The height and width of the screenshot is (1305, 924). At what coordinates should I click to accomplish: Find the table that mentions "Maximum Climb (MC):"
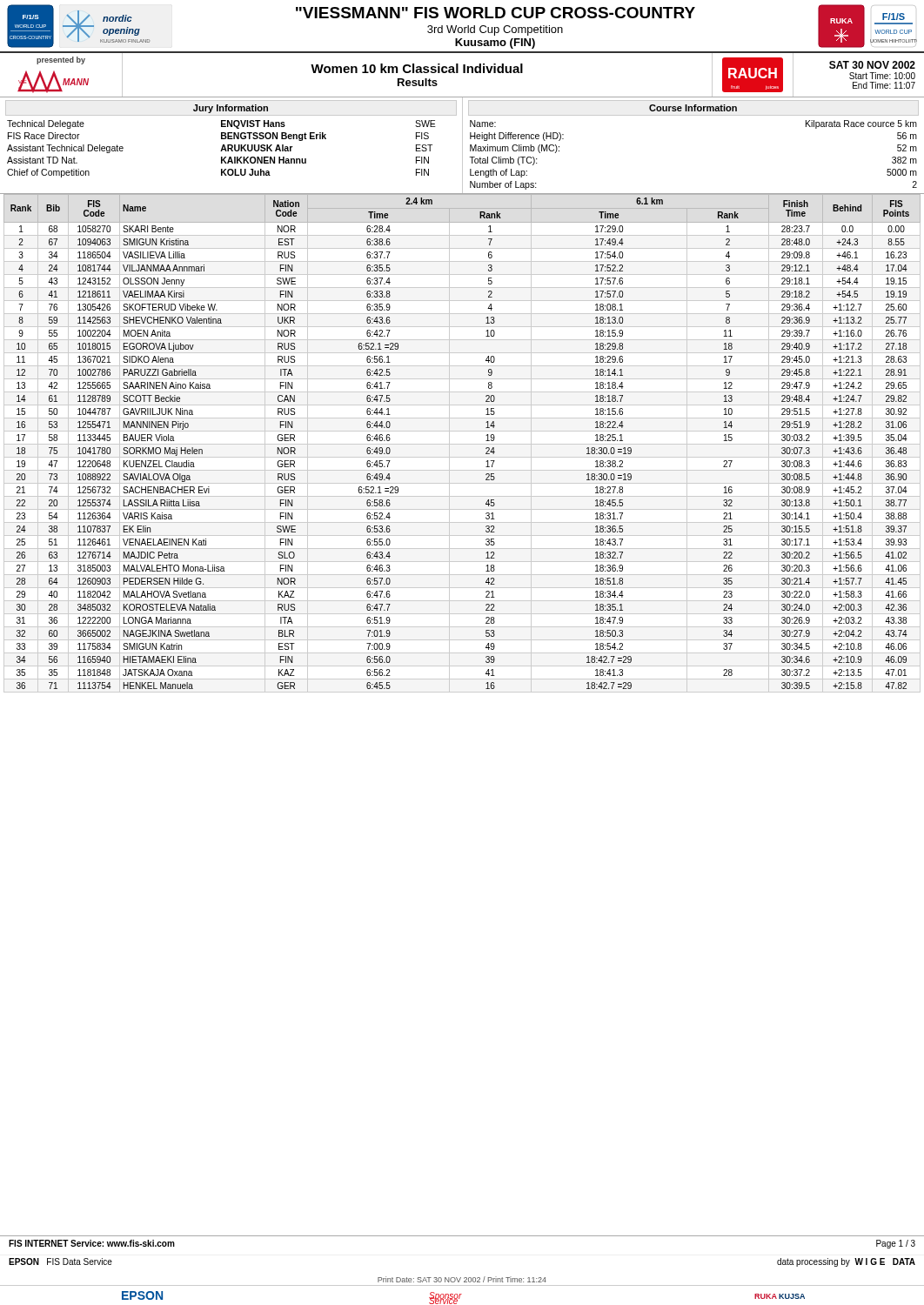(693, 145)
